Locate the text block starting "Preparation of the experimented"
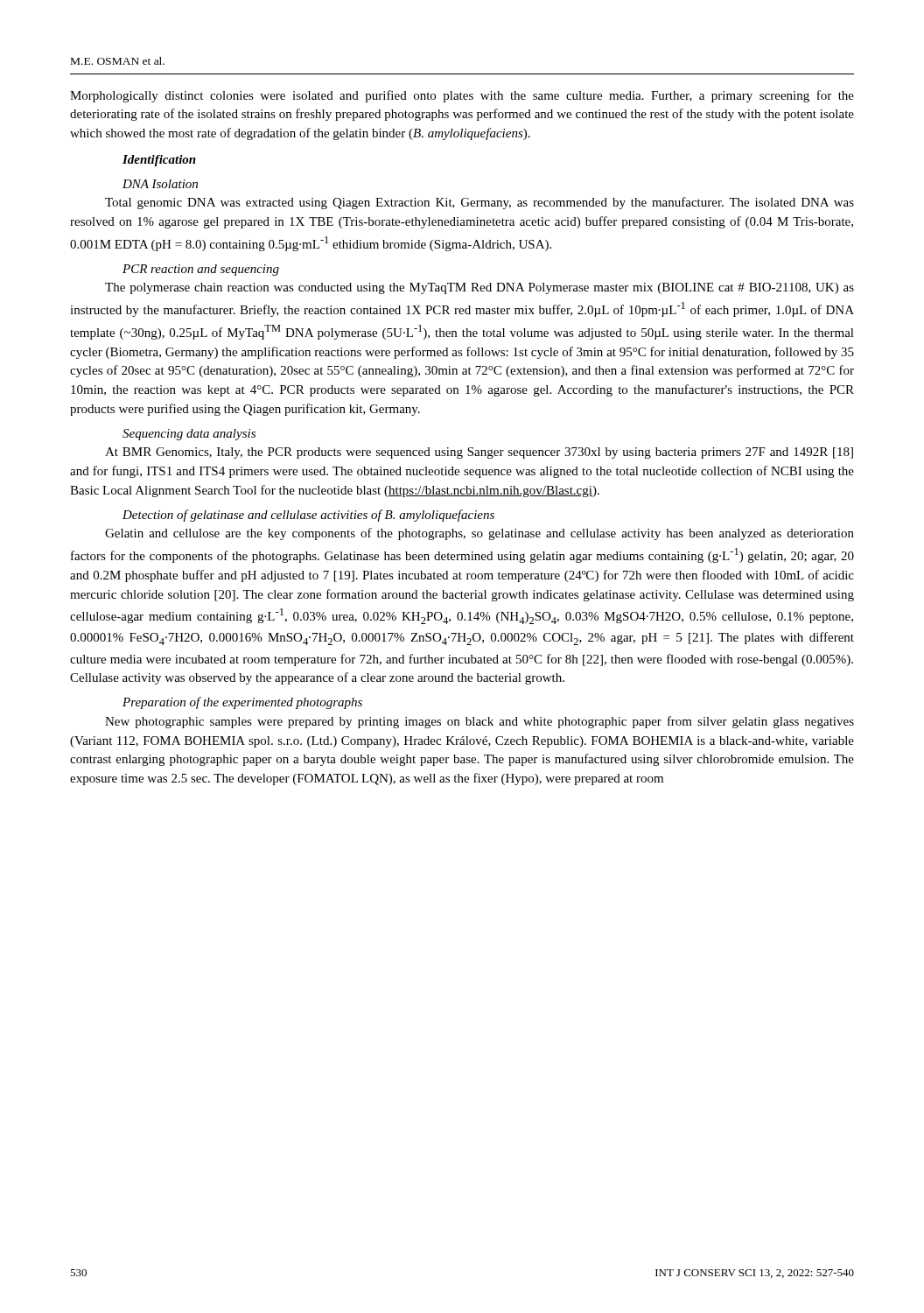The image size is (924, 1313). click(x=243, y=702)
